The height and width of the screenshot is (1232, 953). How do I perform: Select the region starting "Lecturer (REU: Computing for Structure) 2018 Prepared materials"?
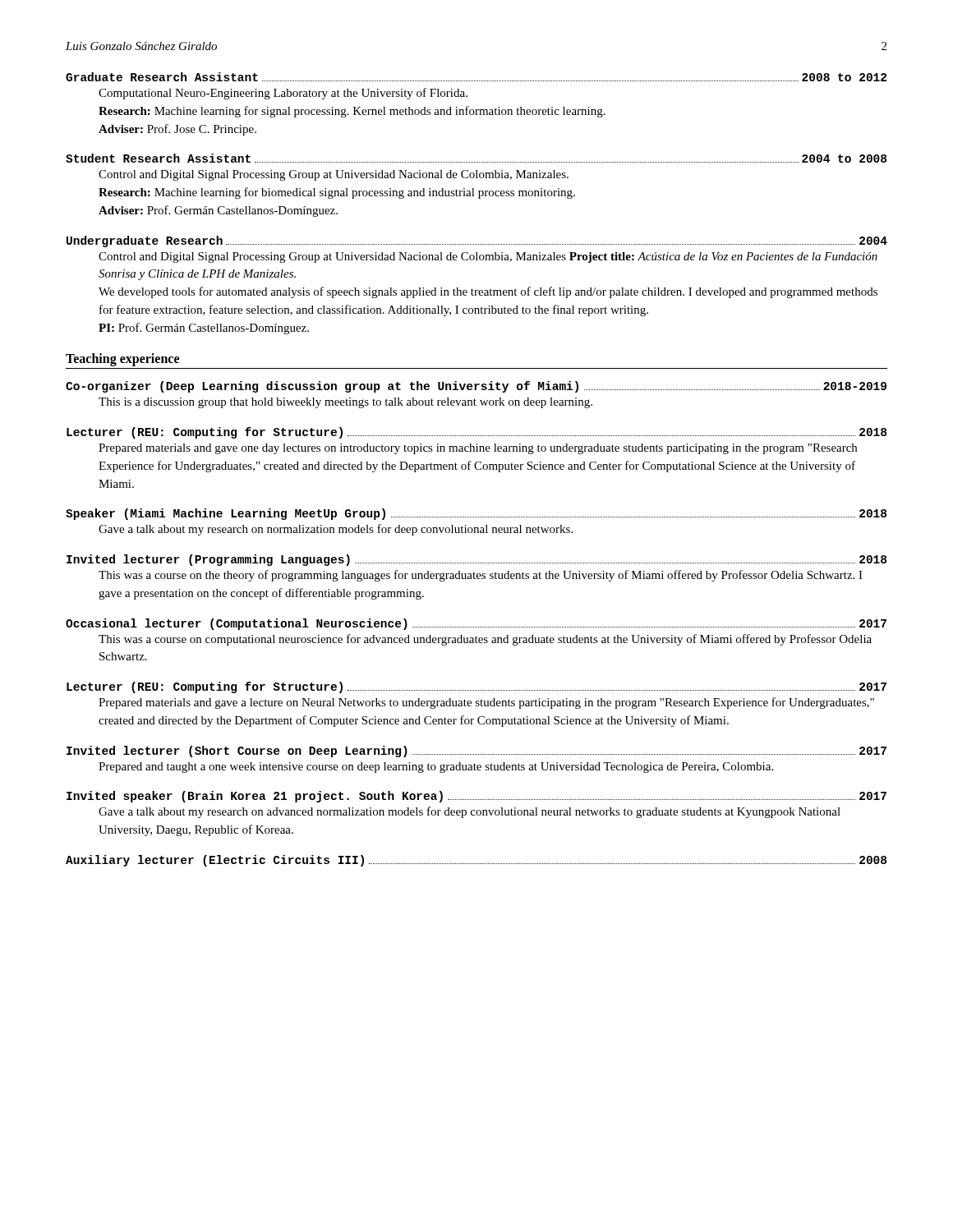(x=476, y=460)
